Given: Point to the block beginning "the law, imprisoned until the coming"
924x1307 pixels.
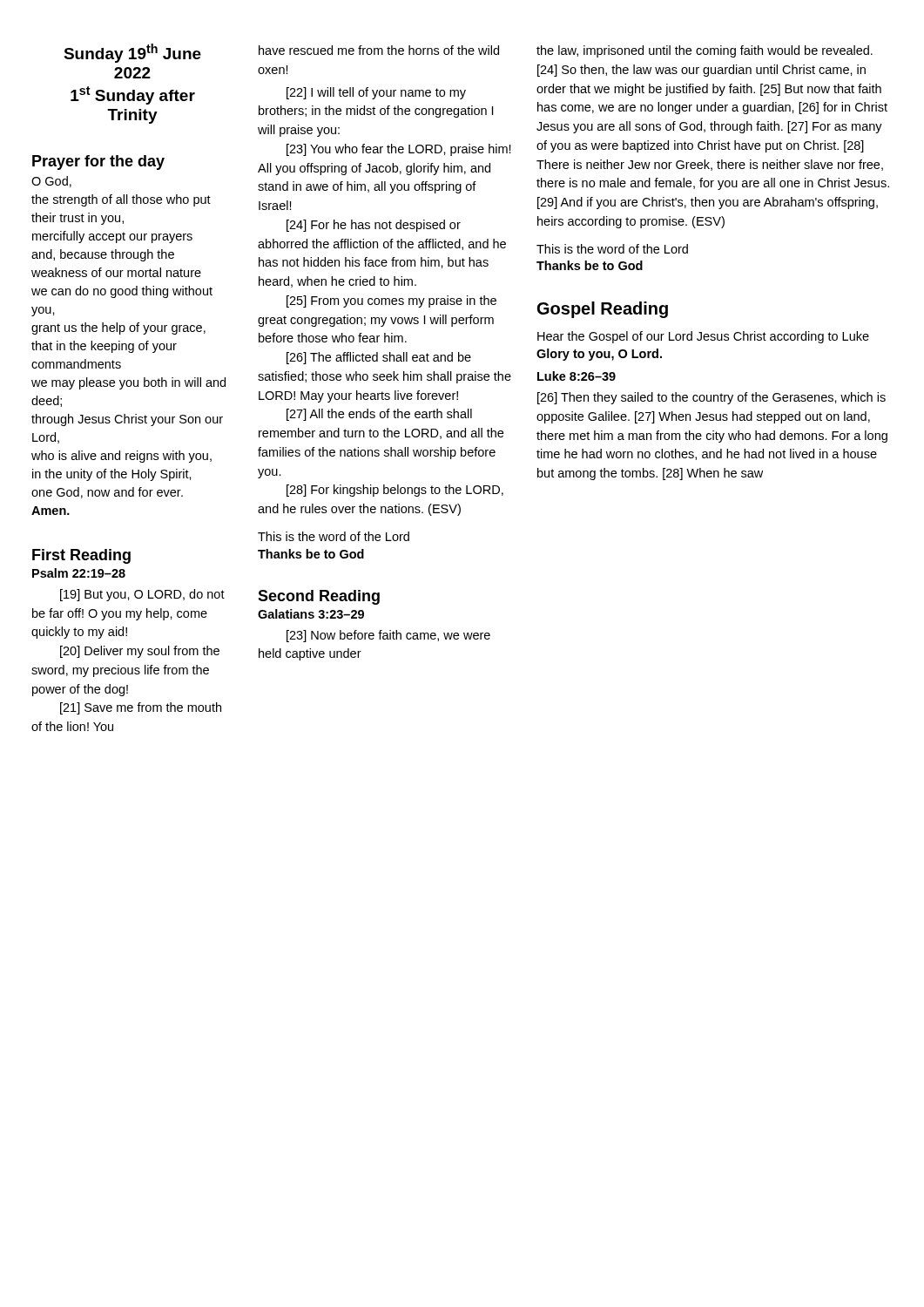Looking at the screenshot, I should tap(715, 137).
